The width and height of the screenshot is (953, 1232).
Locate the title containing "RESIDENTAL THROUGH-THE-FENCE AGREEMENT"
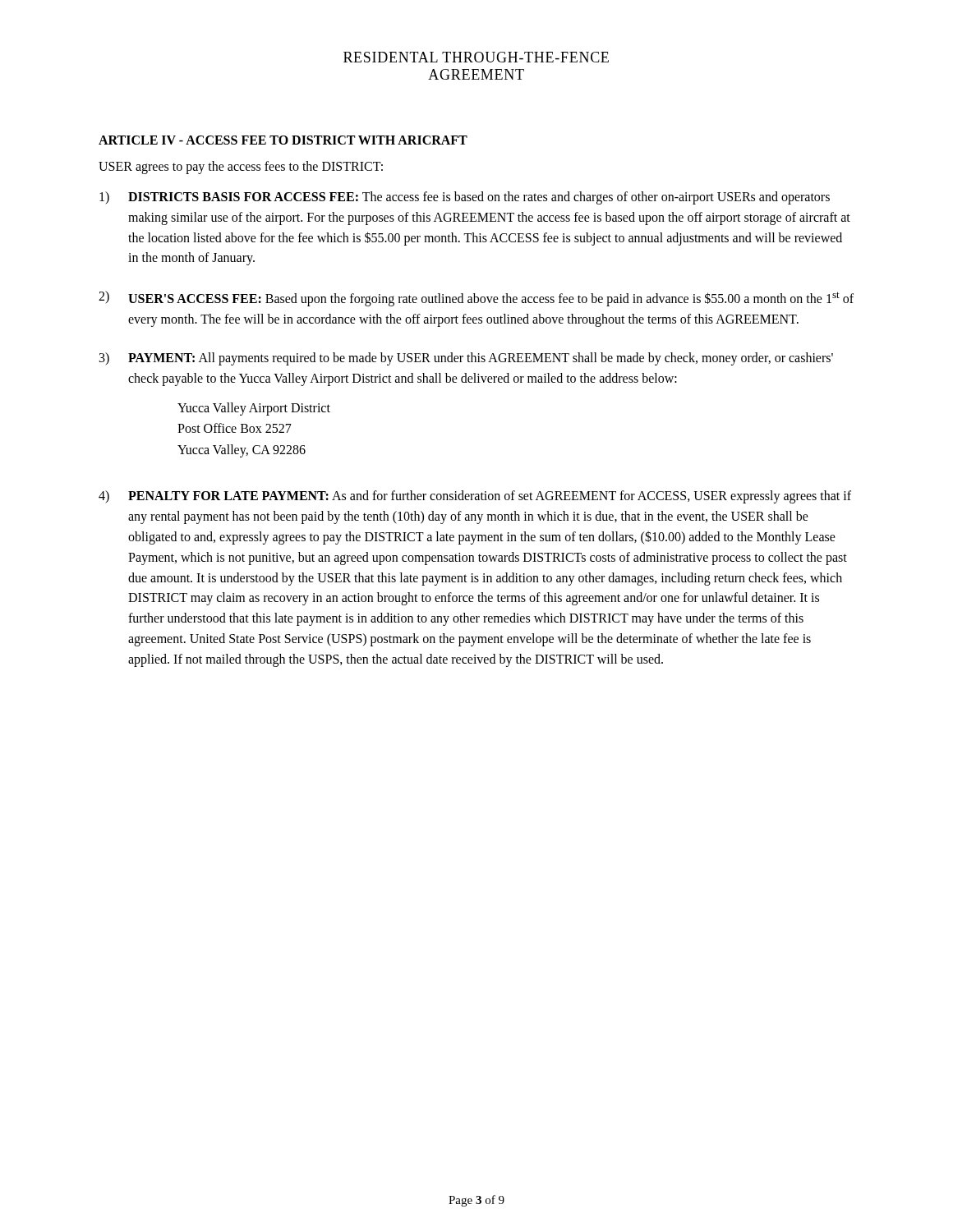click(x=476, y=67)
